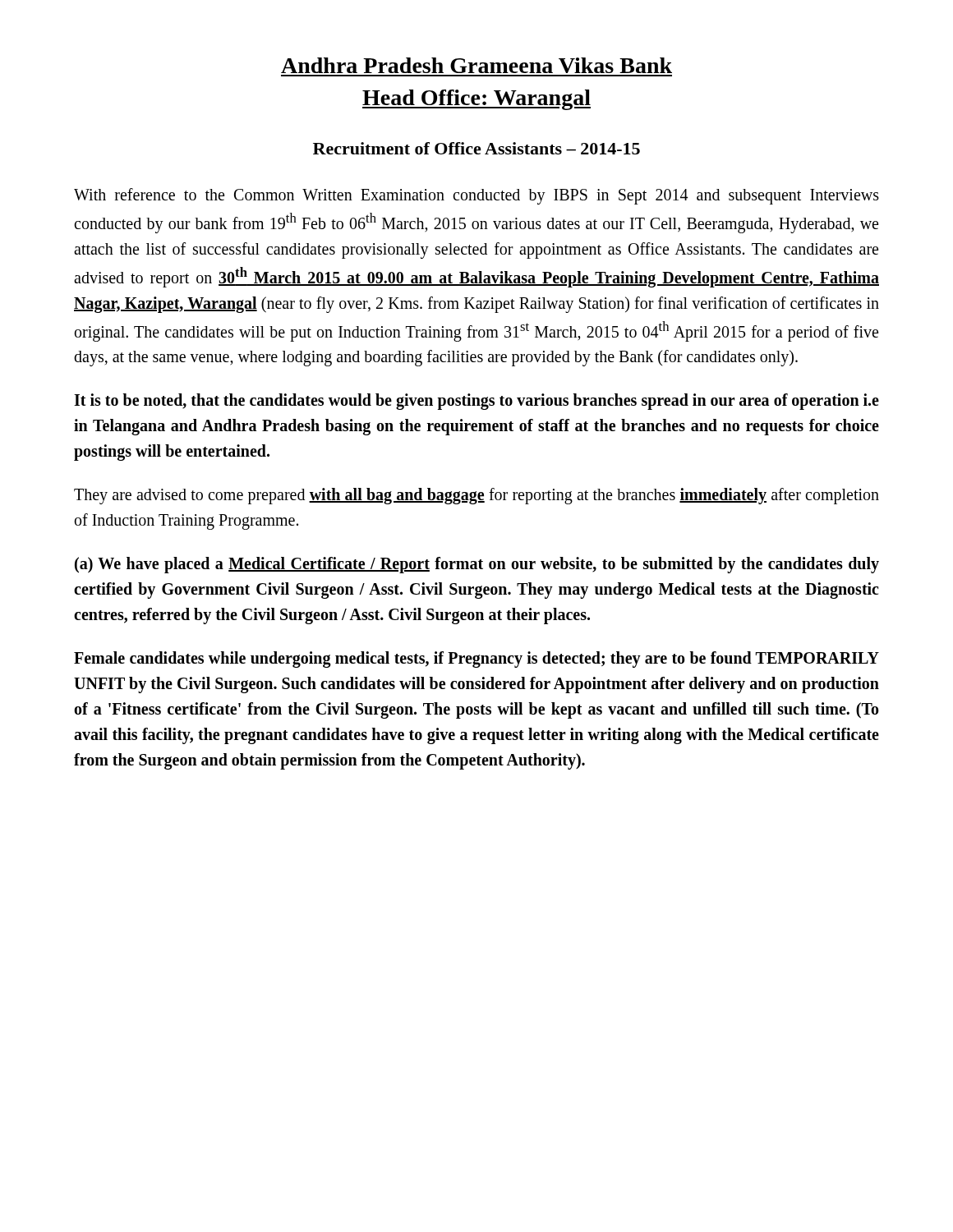Select the section header containing "Recruitment of Office Assistants – 2014-15"
The width and height of the screenshot is (953, 1232).
click(476, 149)
